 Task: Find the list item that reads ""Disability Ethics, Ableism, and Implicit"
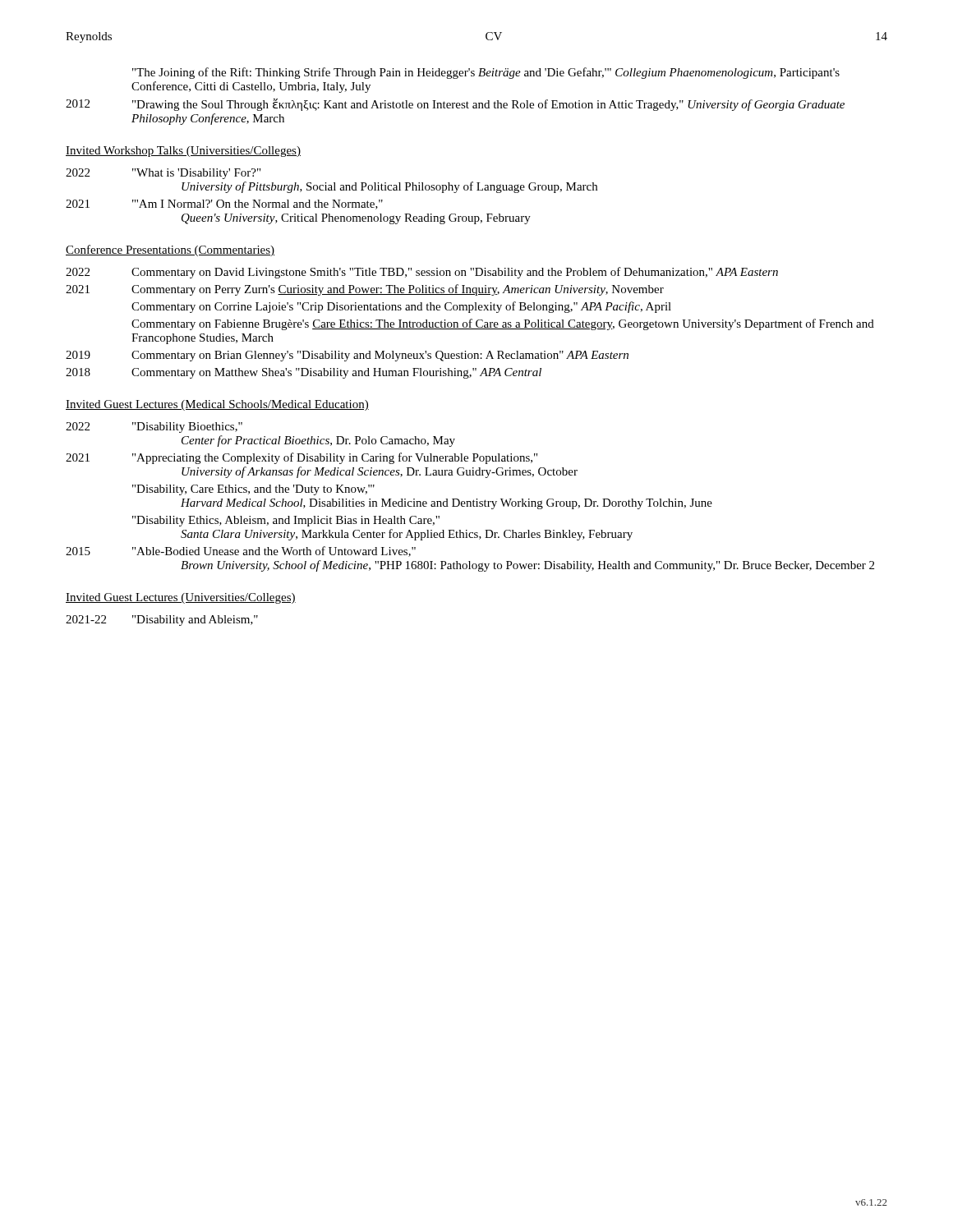tap(476, 527)
